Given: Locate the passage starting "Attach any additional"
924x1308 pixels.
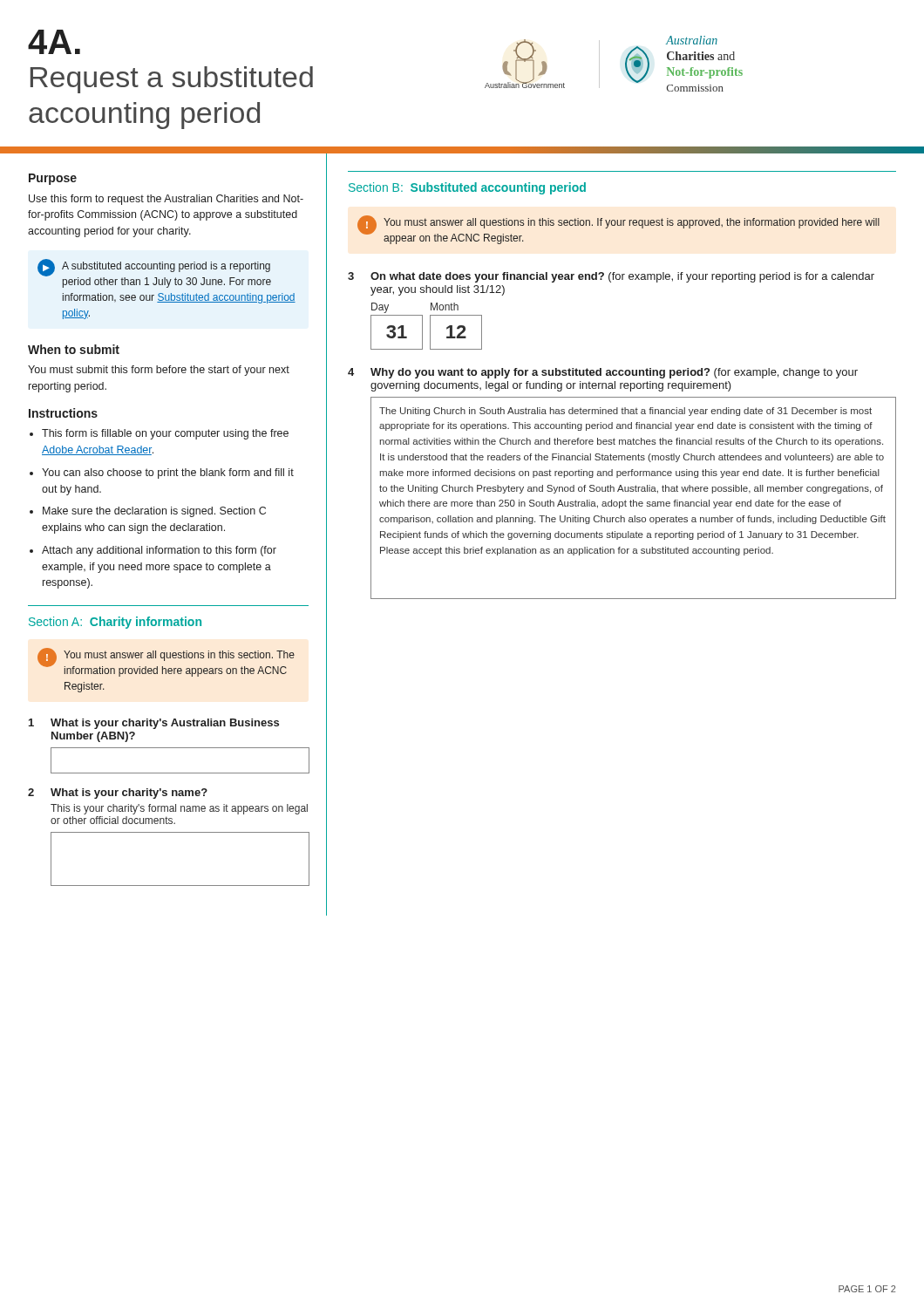Looking at the screenshot, I should coord(159,566).
